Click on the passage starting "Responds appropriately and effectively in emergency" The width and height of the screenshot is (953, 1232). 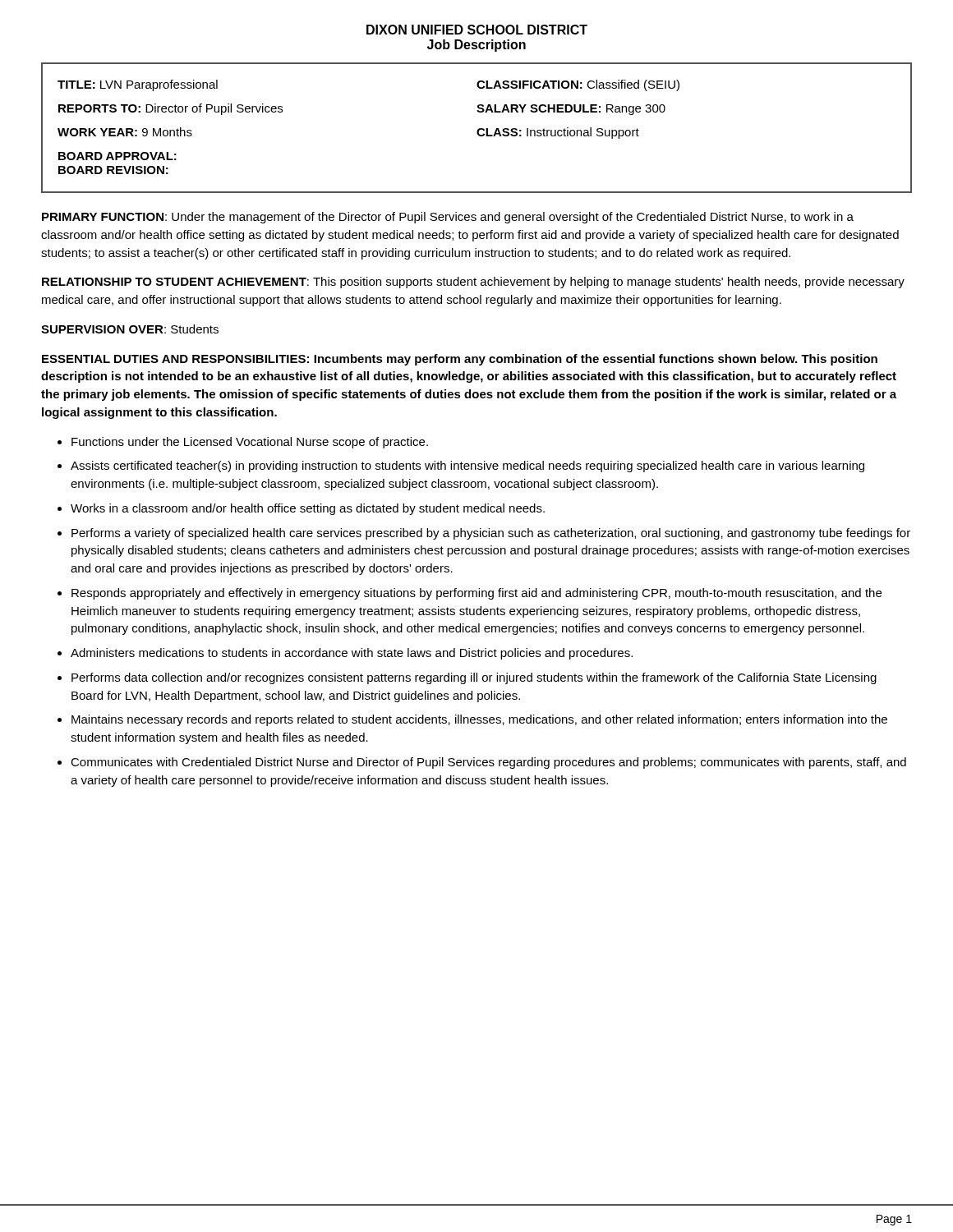[x=476, y=610]
